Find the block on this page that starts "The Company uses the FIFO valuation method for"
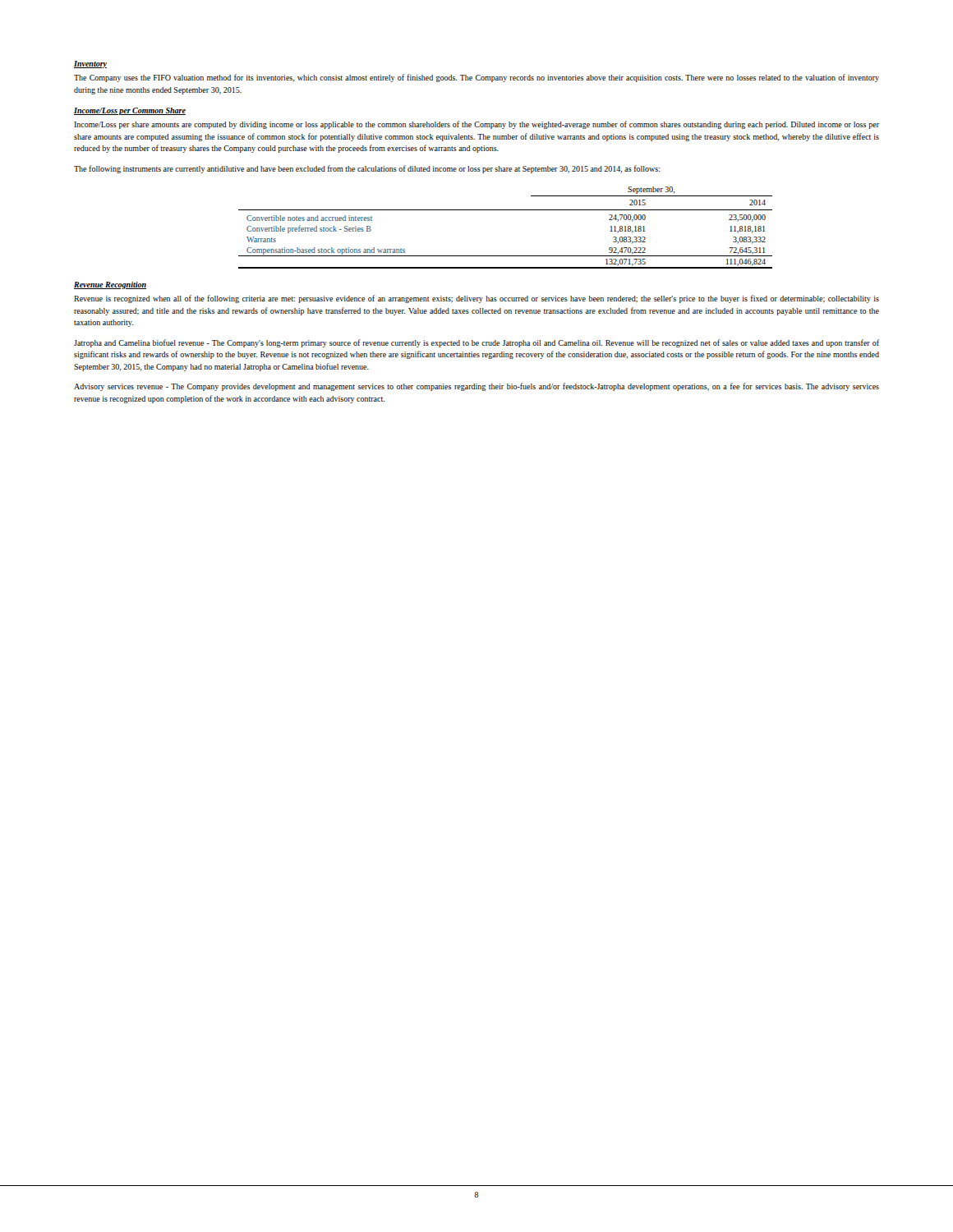Viewport: 953px width, 1232px height. click(476, 84)
